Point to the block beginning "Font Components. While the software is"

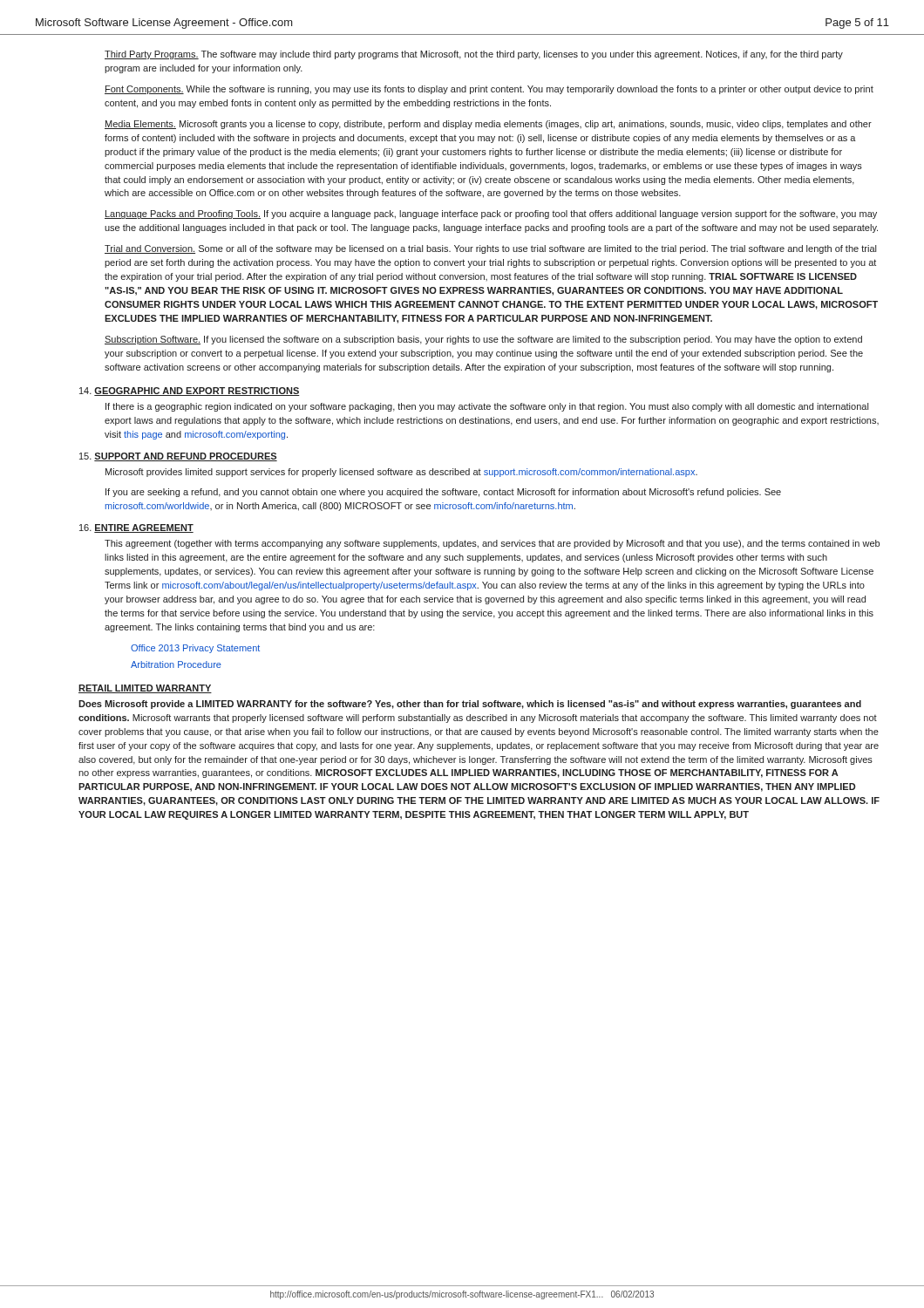pyautogui.click(x=489, y=96)
